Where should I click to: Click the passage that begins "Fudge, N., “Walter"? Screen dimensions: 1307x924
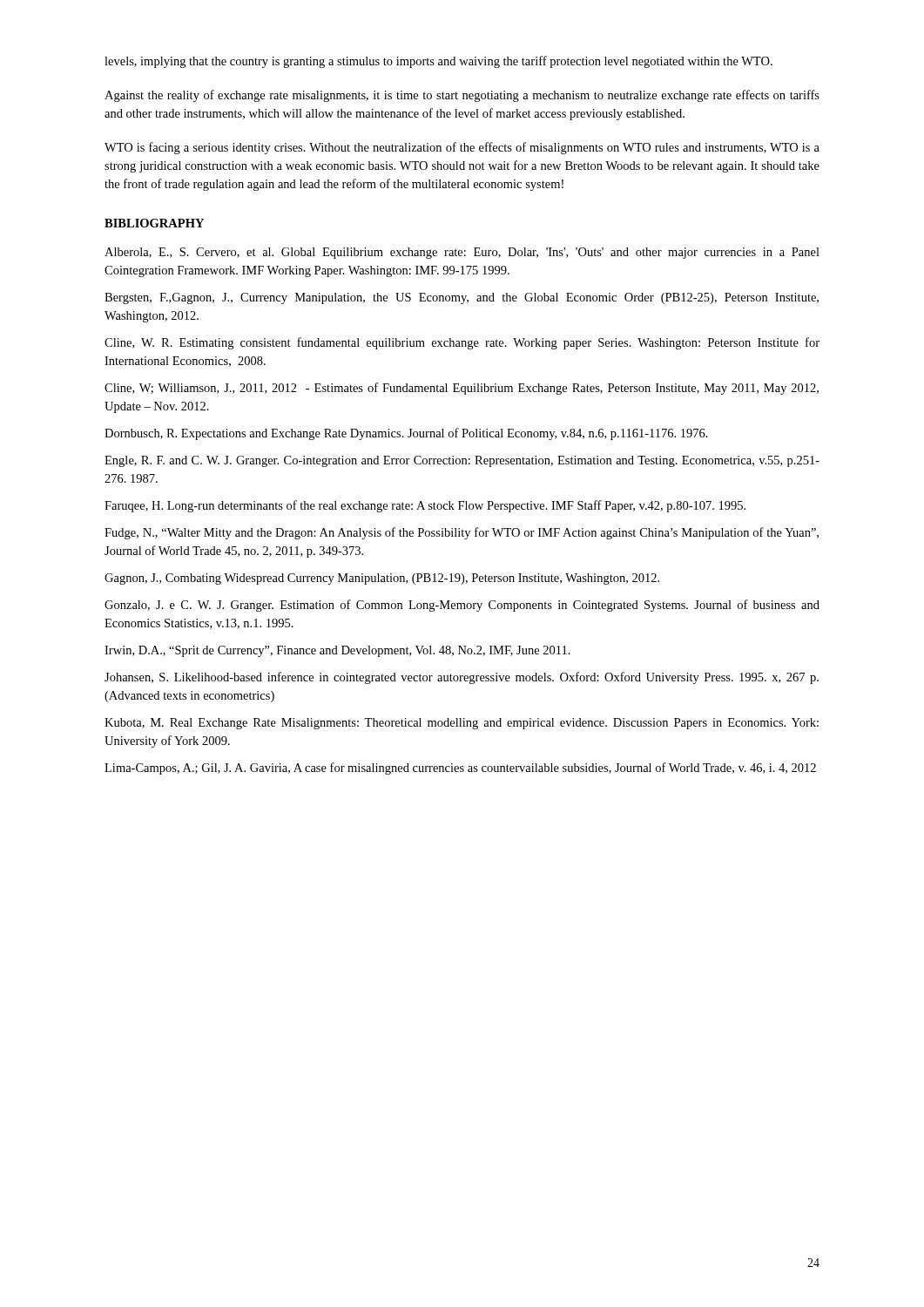(462, 542)
